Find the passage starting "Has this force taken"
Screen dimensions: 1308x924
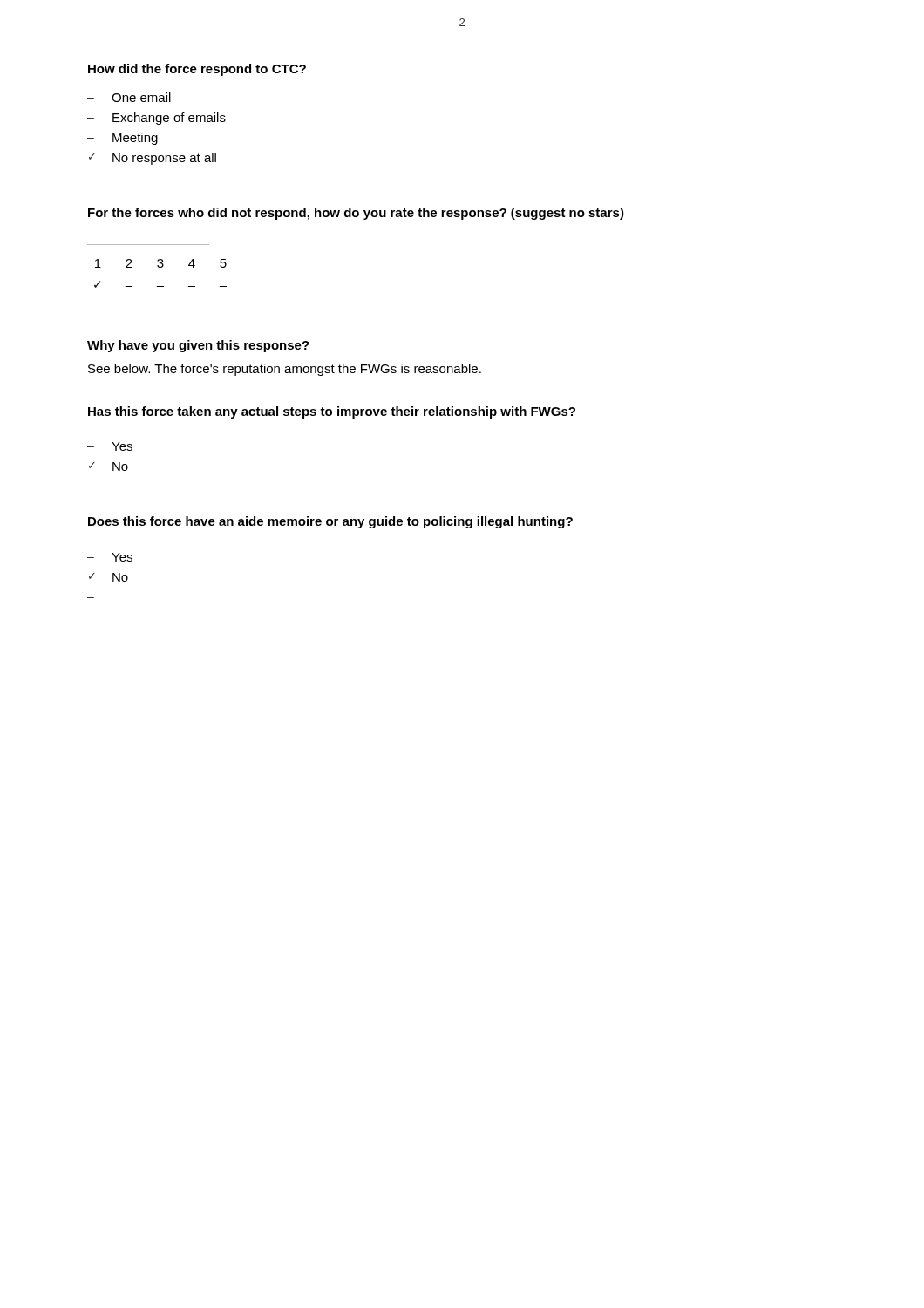coord(332,411)
